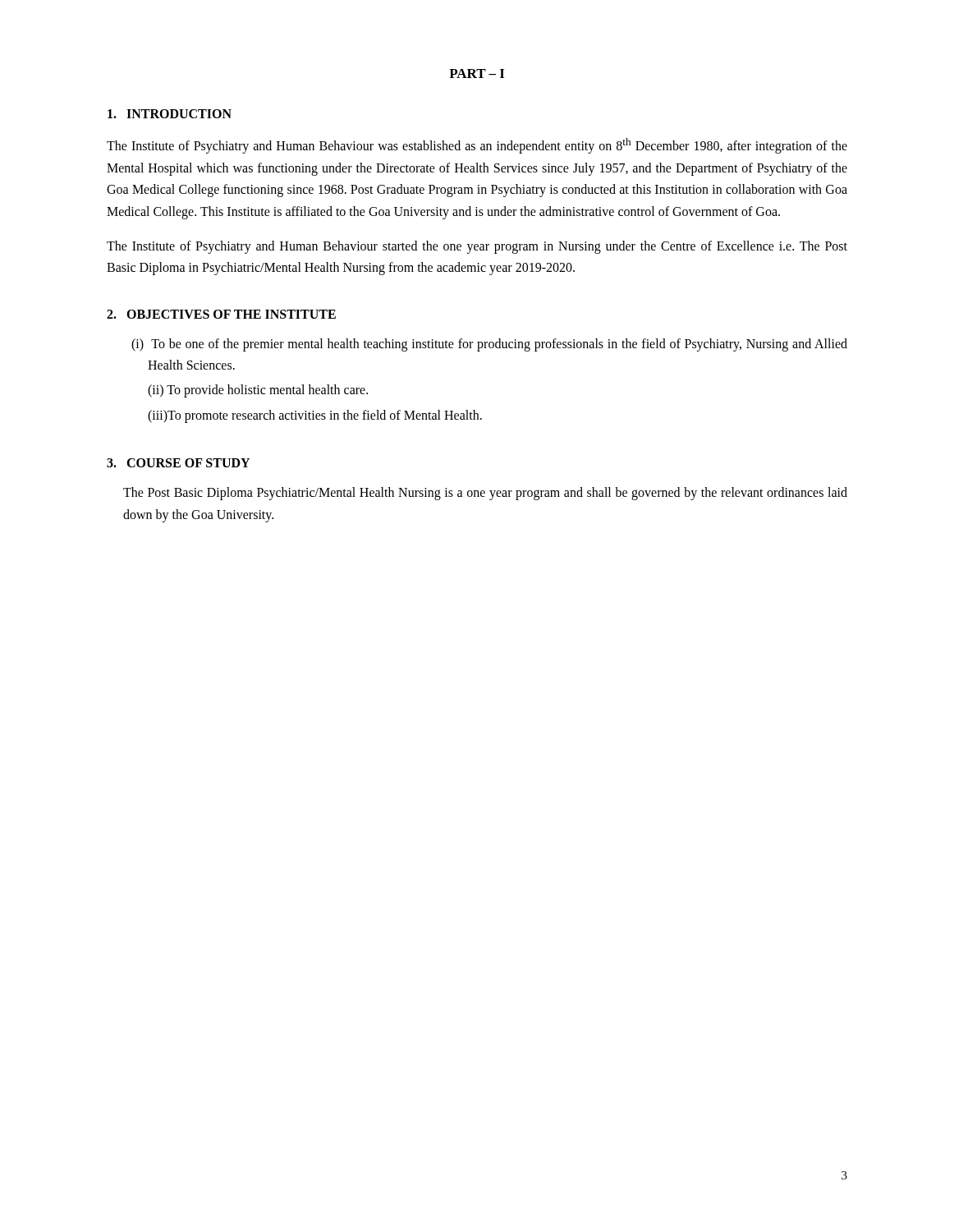Screen dimensions: 1232x954
Task: Select the passage starting "The Post Basic Diploma Psychiatric/Mental Health Nursing"
Action: point(485,503)
